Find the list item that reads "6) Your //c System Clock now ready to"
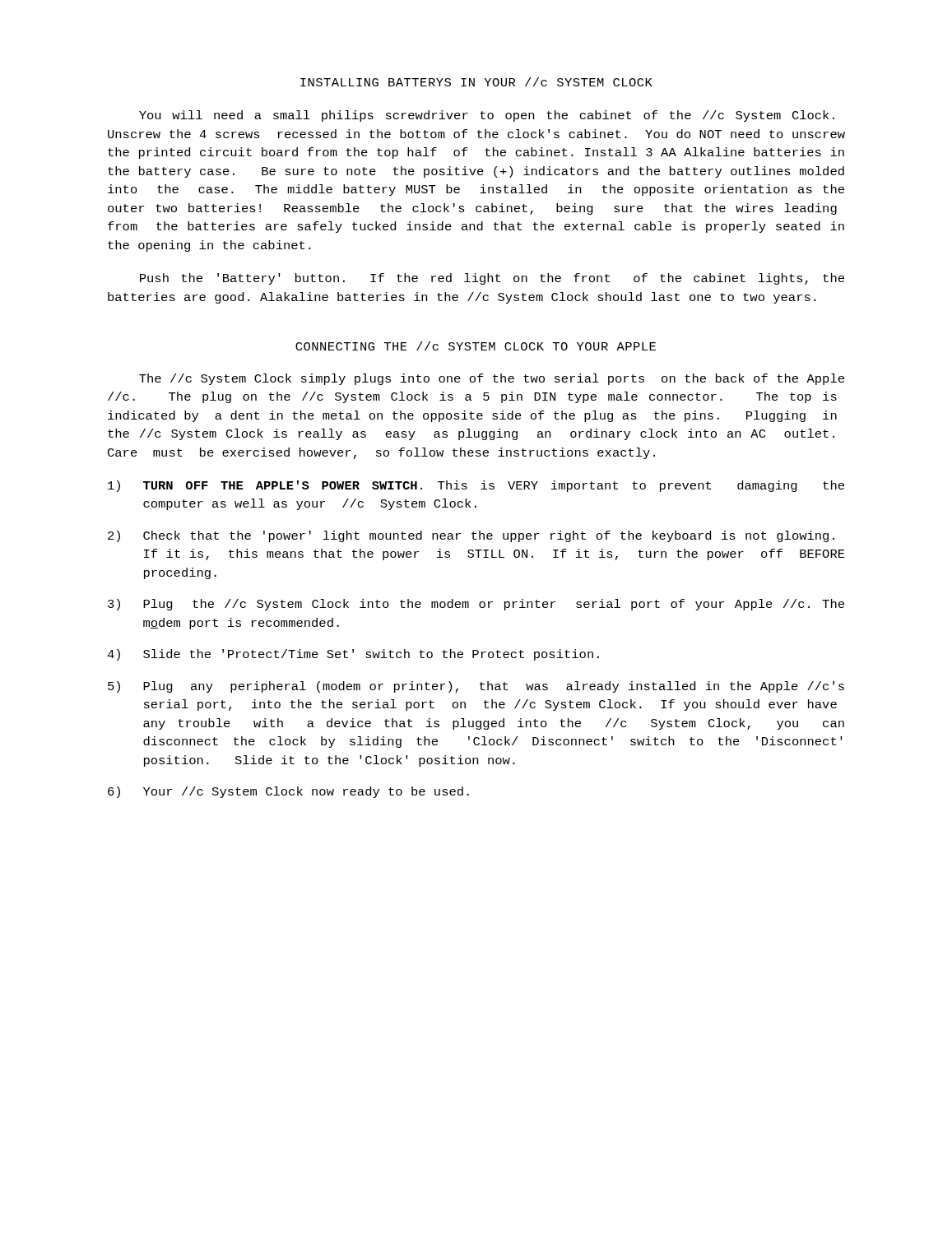This screenshot has width=952, height=1234. (476, 792)
